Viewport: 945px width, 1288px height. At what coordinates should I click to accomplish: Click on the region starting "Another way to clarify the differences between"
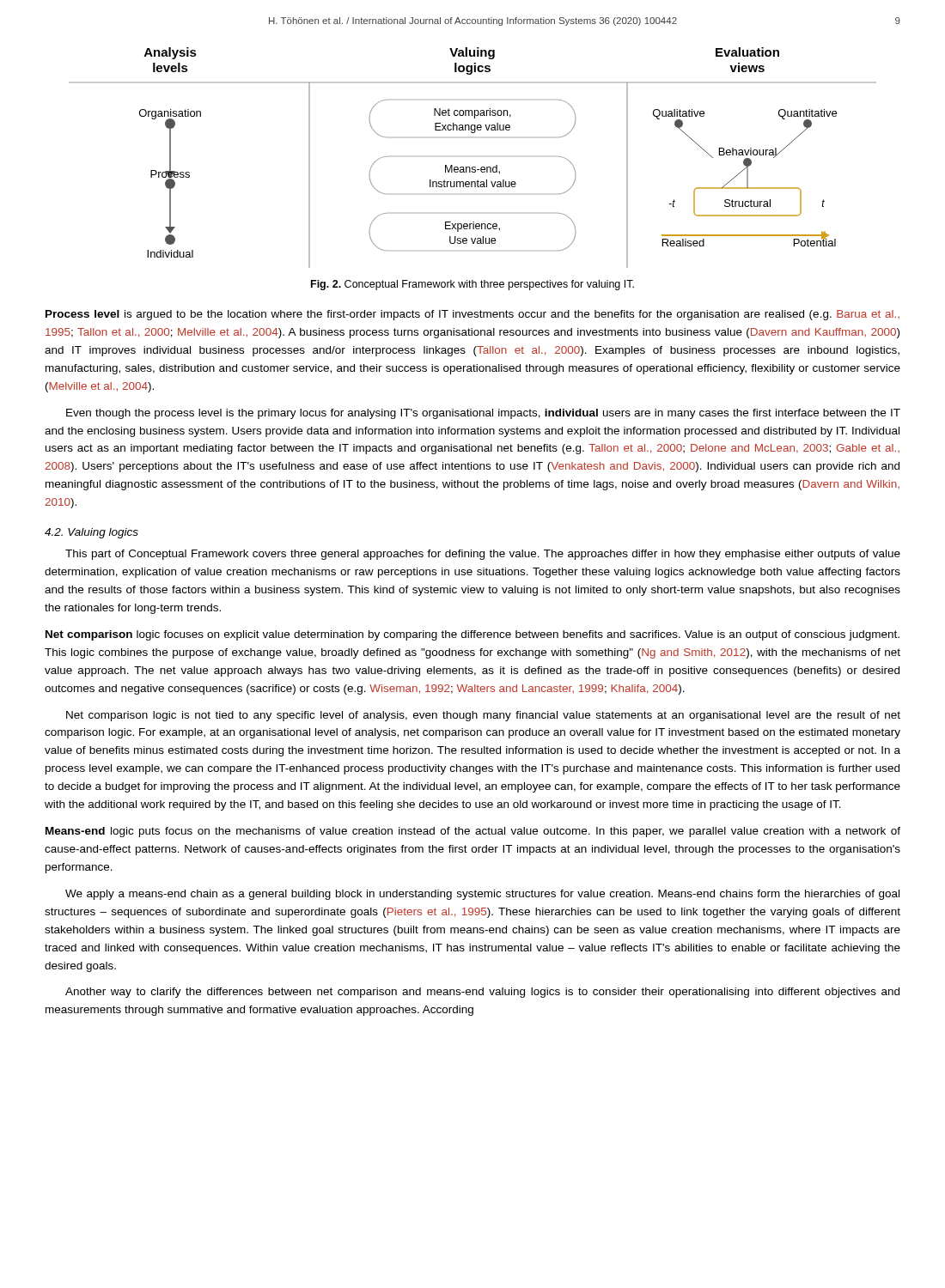coord(472,1001)
